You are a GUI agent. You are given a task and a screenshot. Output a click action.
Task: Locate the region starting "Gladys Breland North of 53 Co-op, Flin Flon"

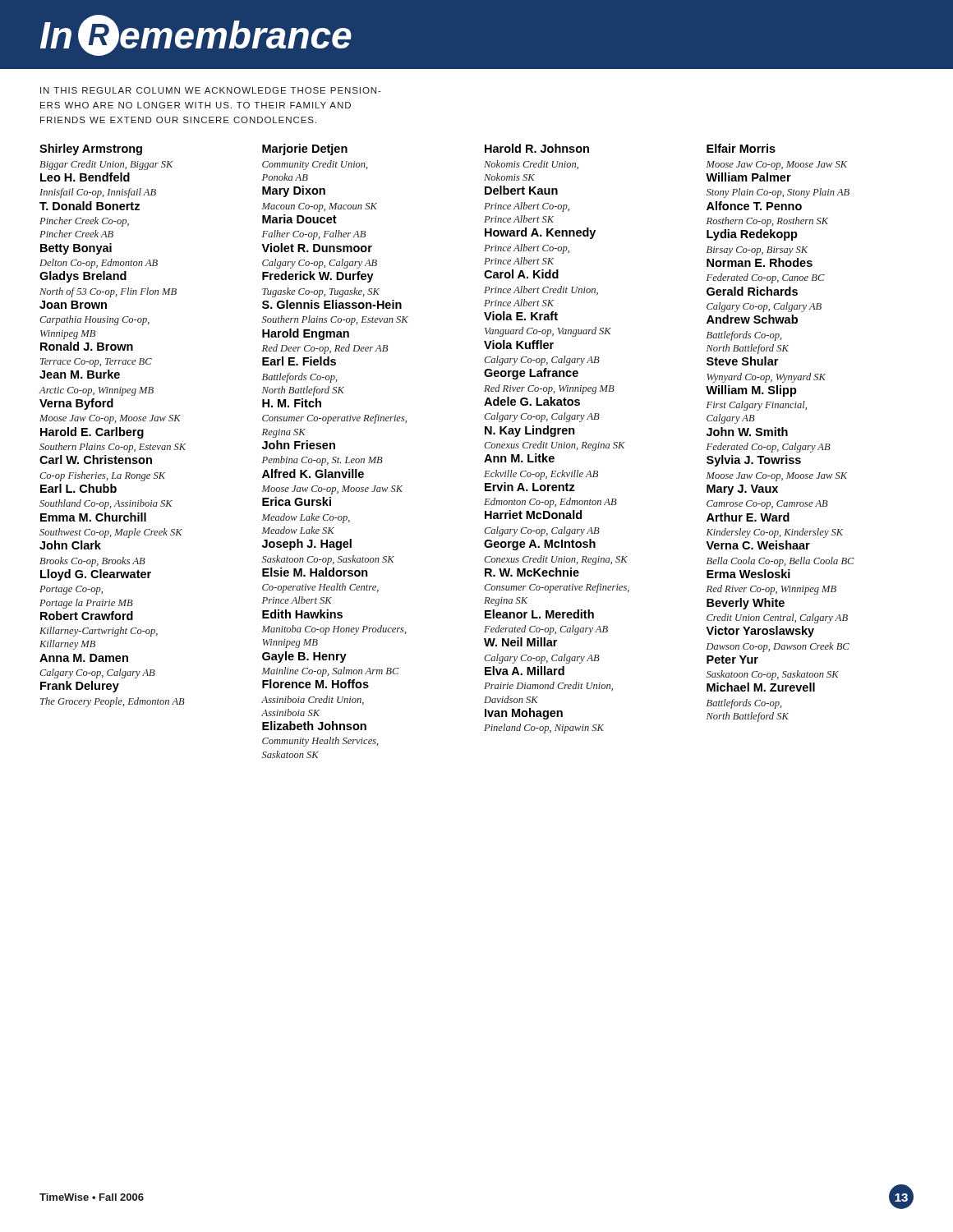143,284
